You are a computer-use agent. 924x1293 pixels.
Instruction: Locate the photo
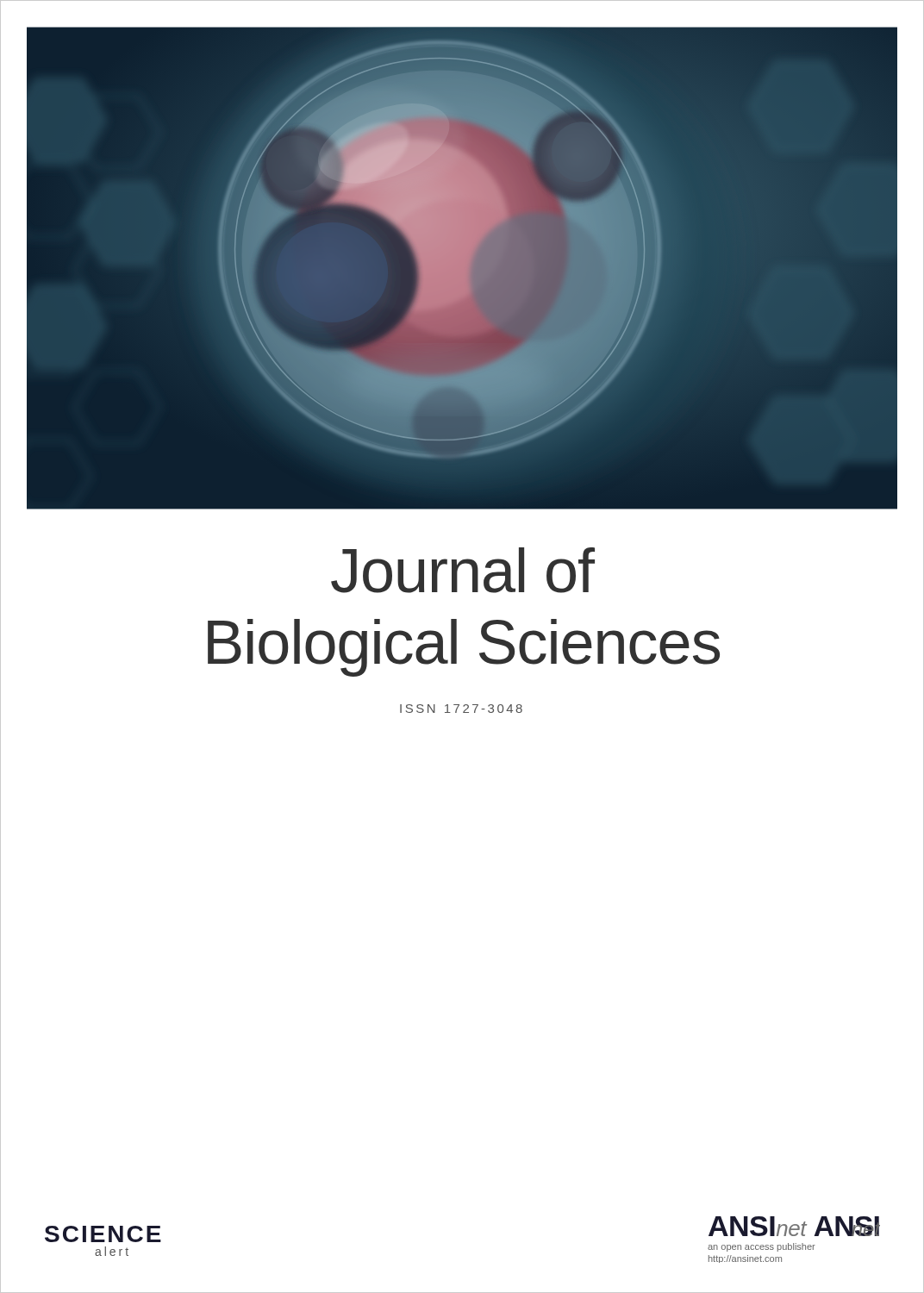(462, 268)
